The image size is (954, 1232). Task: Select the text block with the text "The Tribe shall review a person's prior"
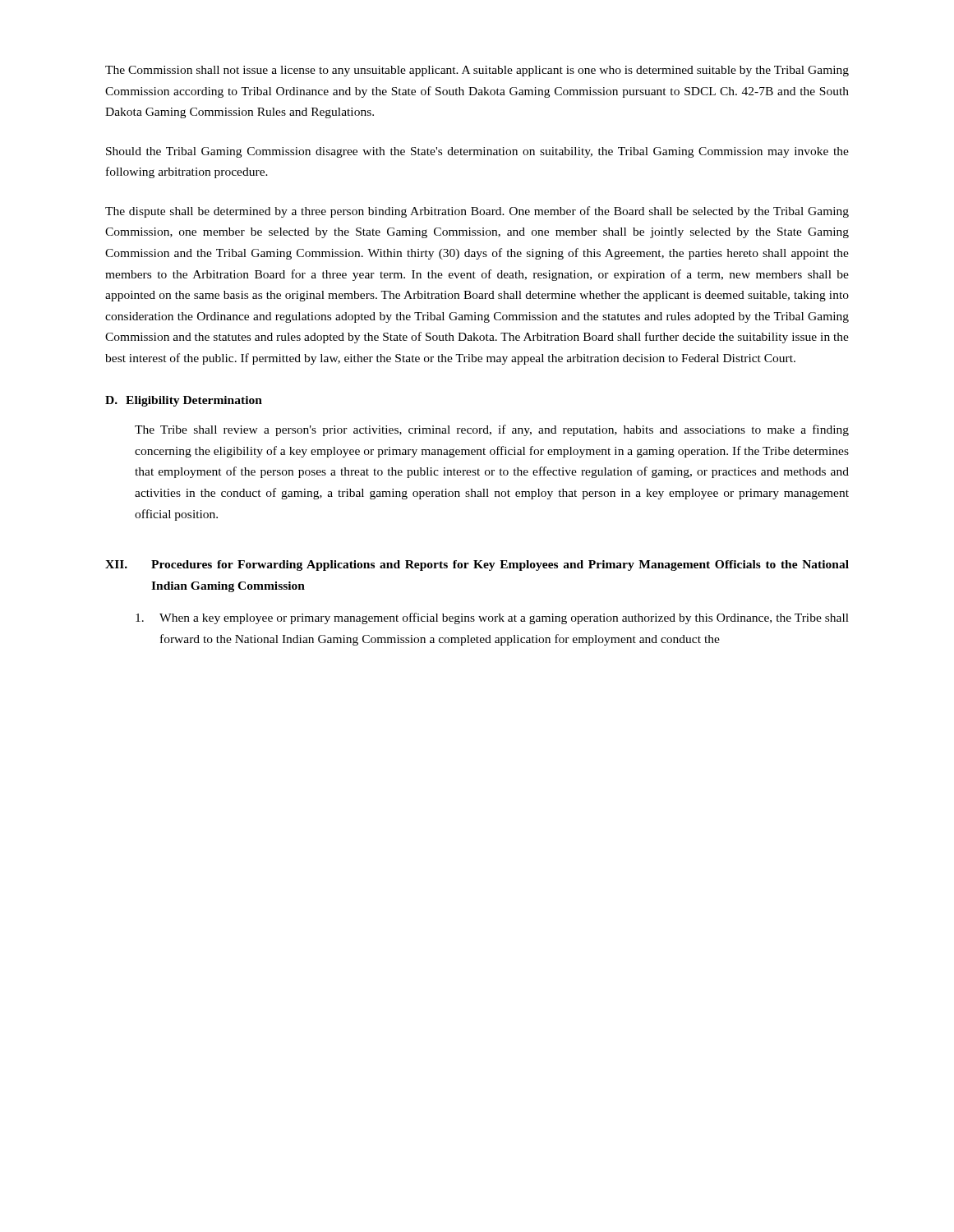pos(492,471)
